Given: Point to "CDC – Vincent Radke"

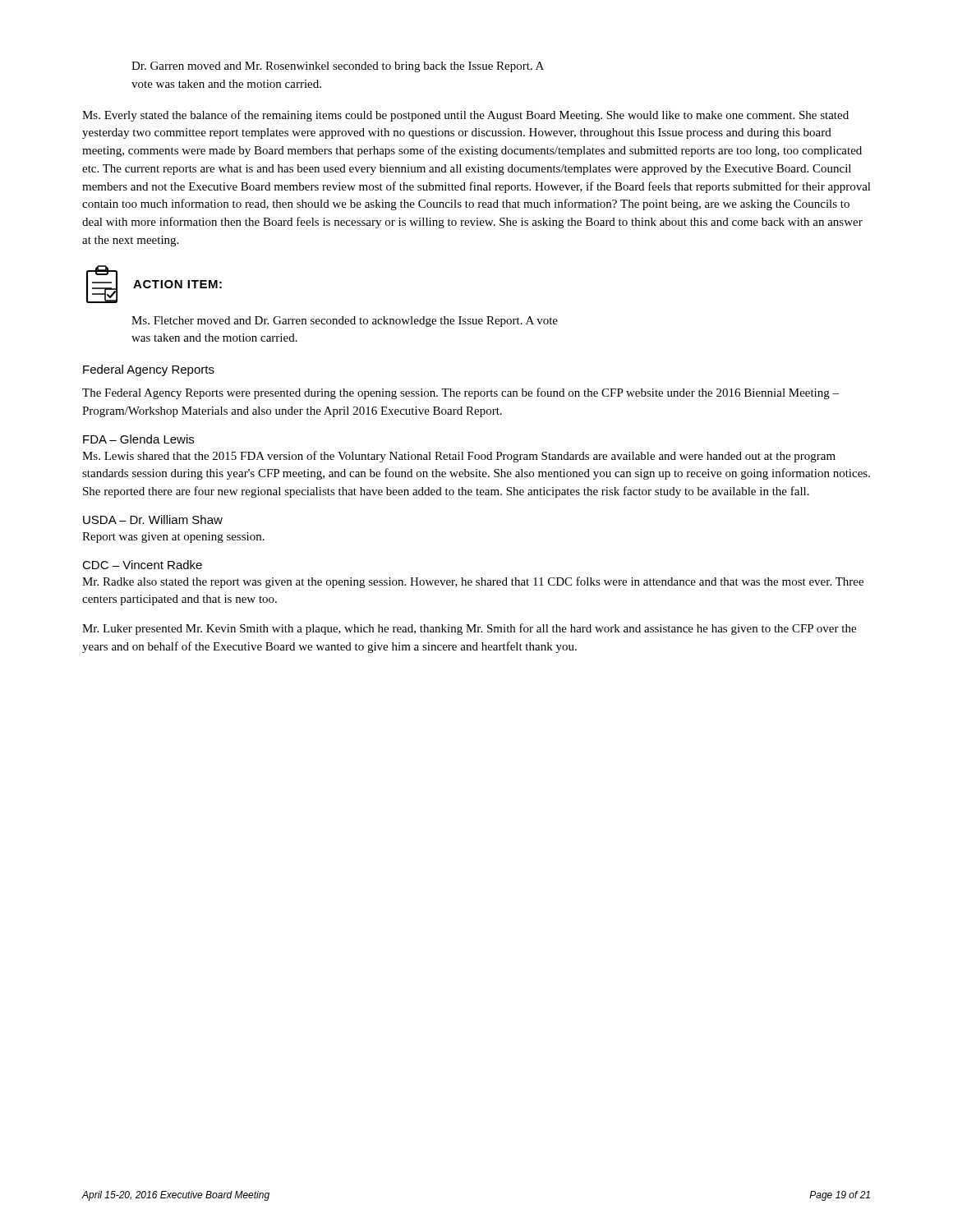Looking at the screenshot, I should click(142, 564).
